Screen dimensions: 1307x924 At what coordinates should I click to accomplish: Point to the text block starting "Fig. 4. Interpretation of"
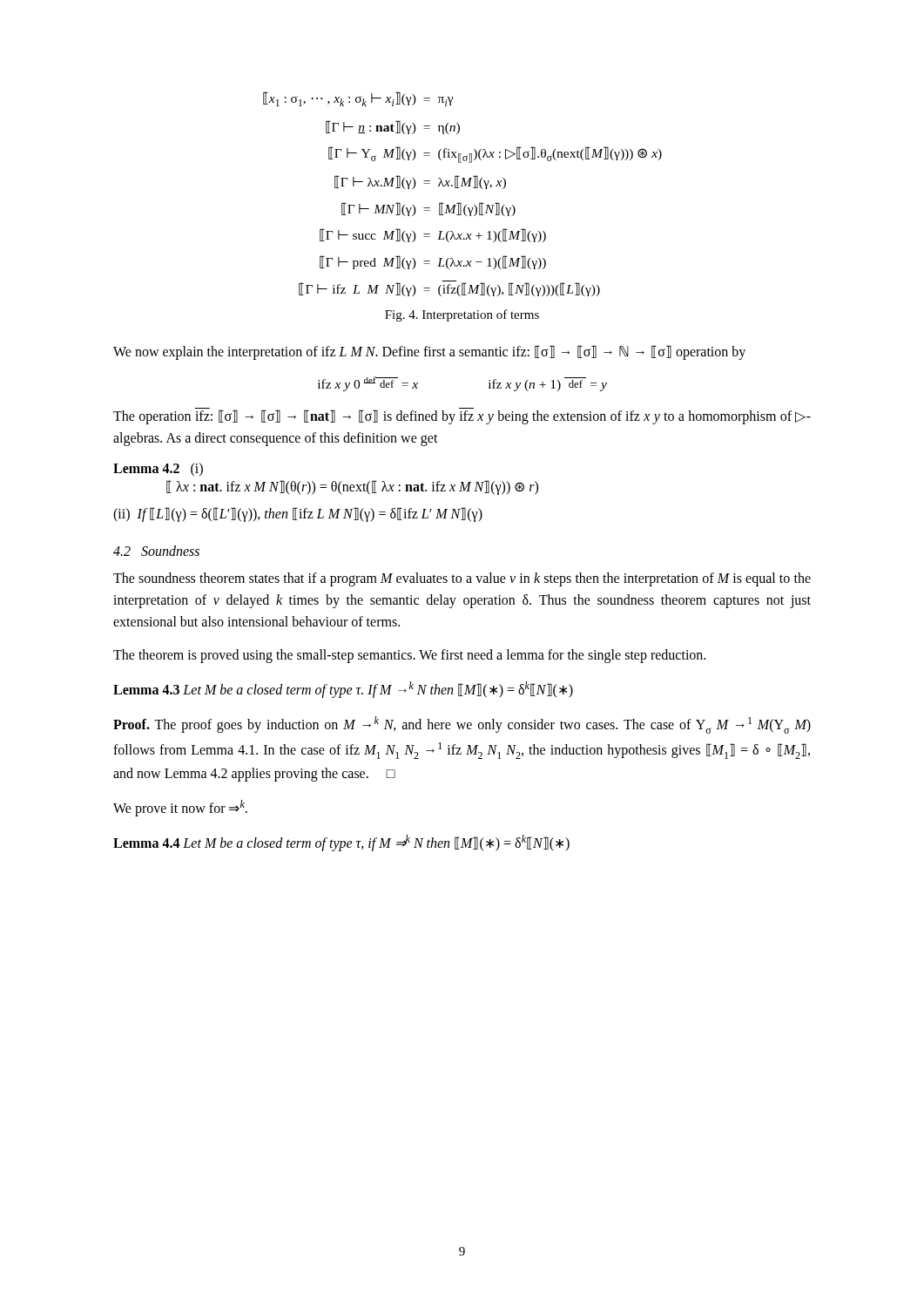[x=462, y=315]
